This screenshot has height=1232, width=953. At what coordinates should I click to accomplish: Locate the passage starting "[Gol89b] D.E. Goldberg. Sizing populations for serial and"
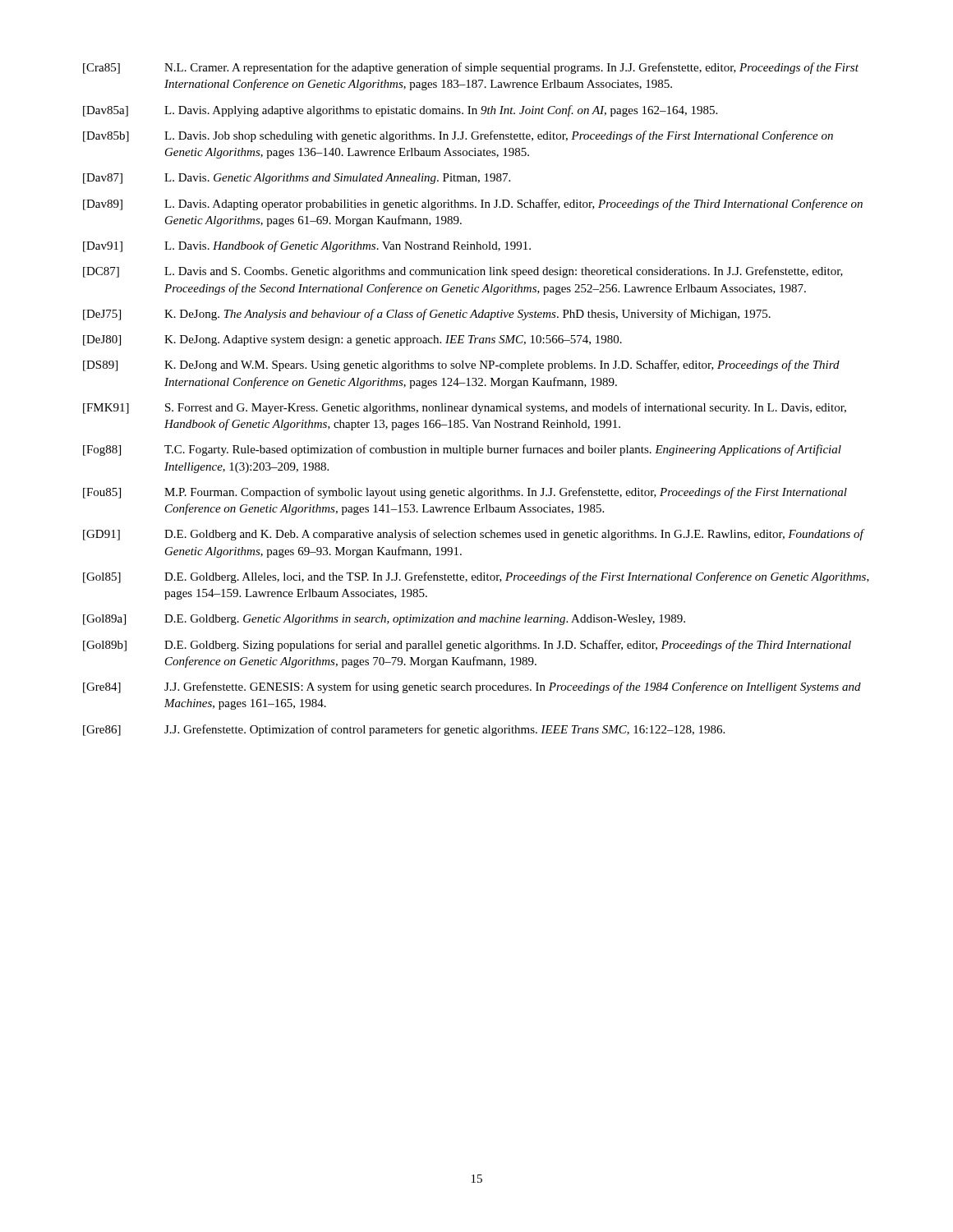(x=476, y=653)
